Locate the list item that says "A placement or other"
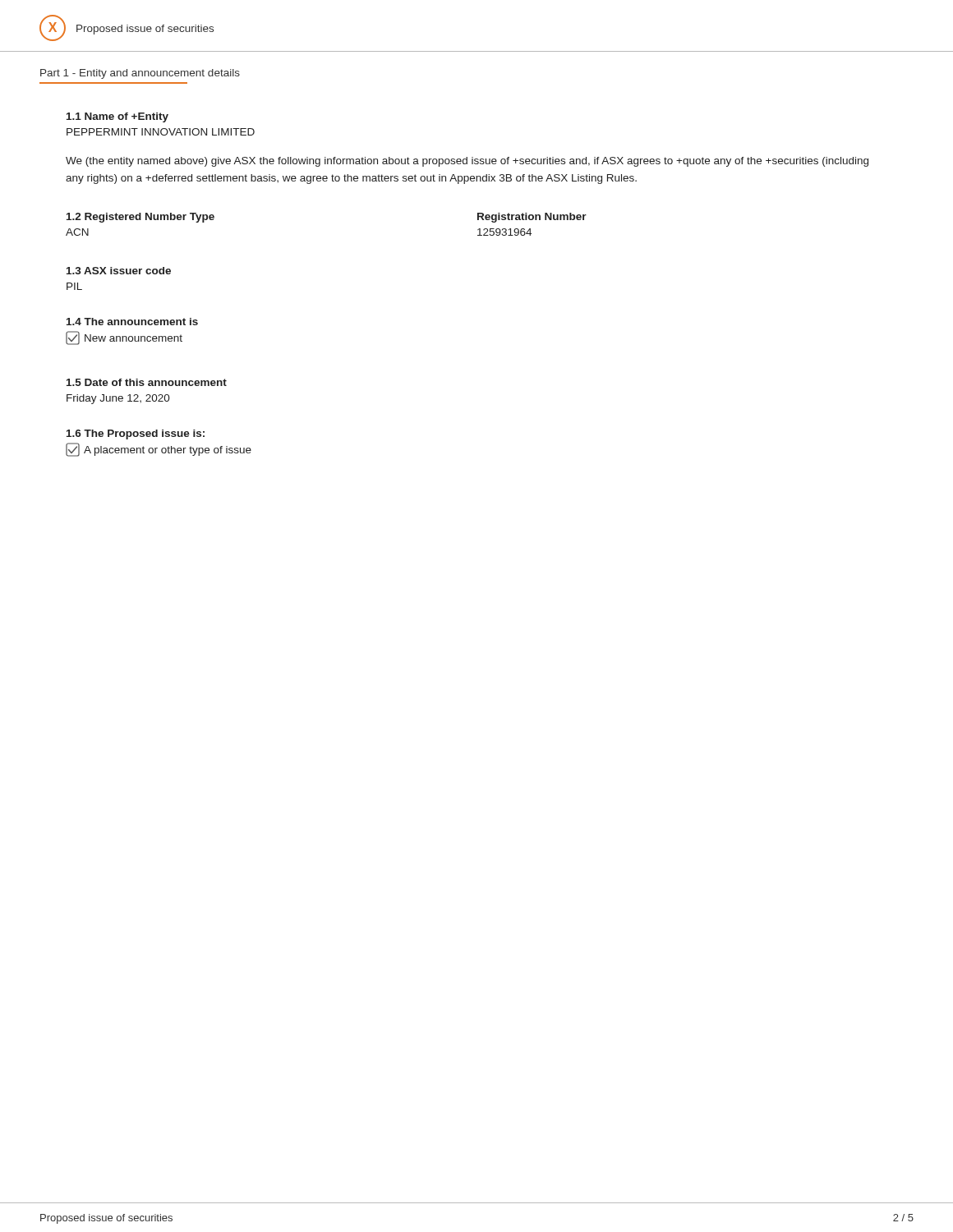This screenshot has width=953, height=1232. (159, 450)
